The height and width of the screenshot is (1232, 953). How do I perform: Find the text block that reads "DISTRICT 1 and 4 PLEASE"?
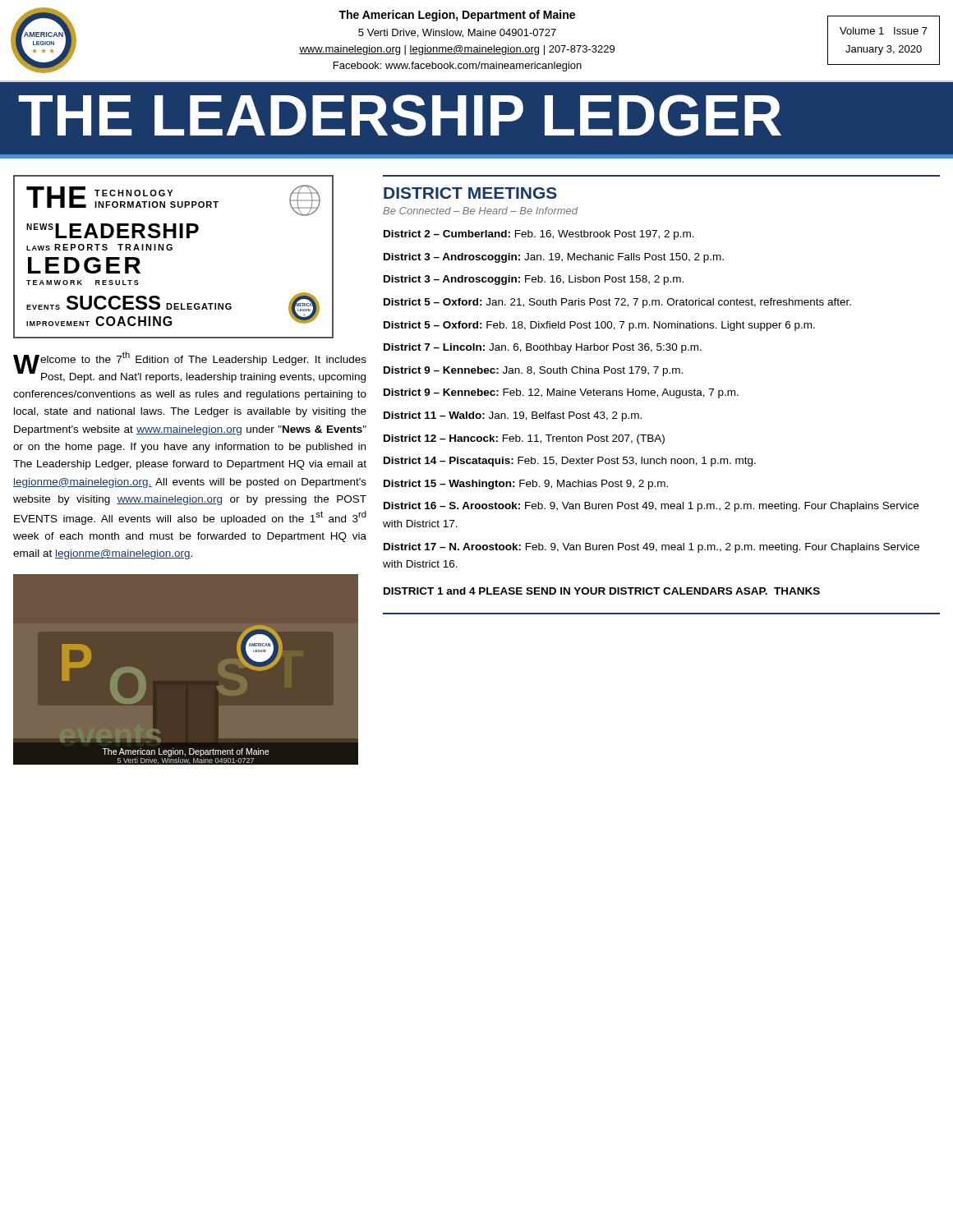(601, 591)
